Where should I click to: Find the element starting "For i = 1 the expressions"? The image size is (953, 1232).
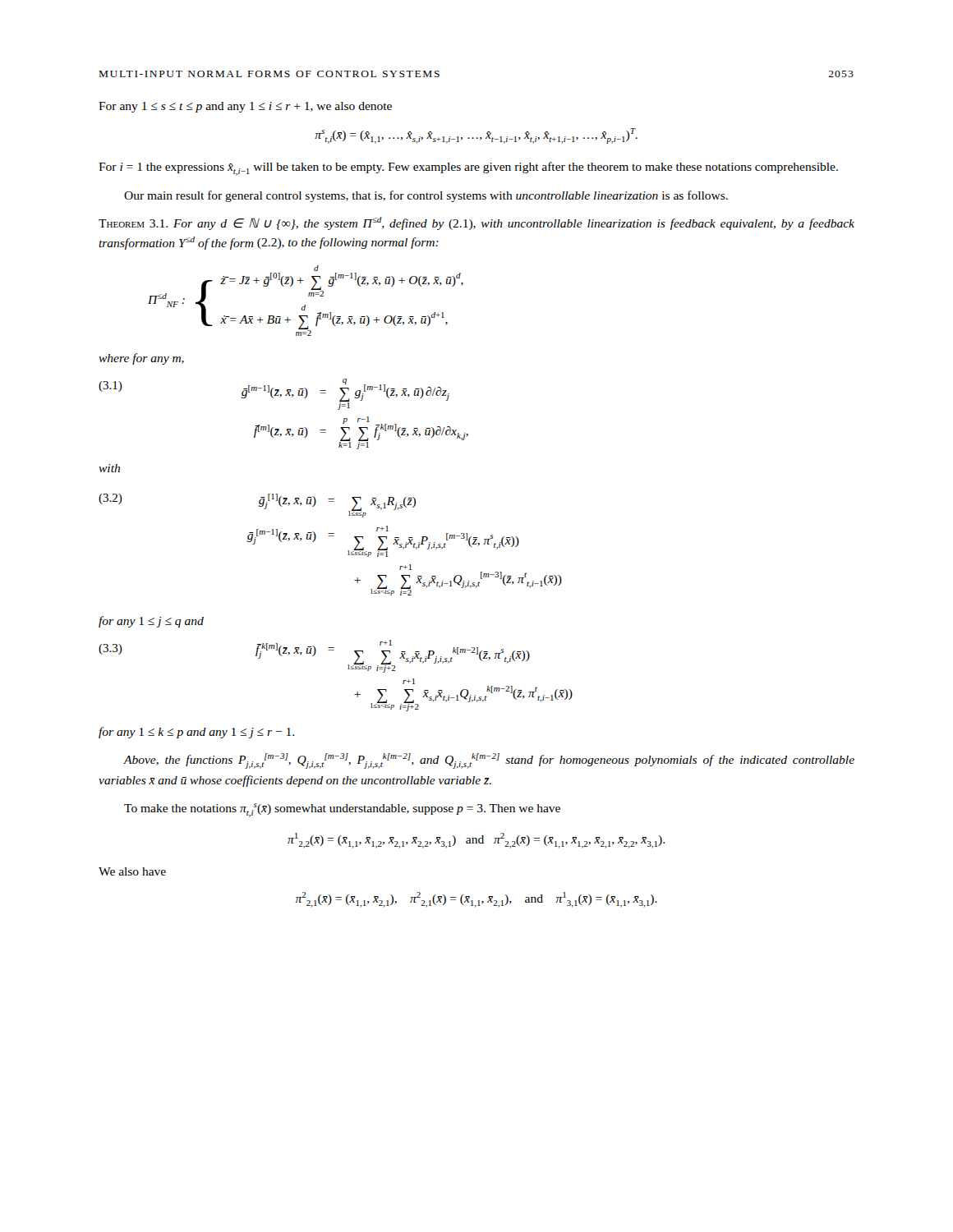click(x=469, y=168)
